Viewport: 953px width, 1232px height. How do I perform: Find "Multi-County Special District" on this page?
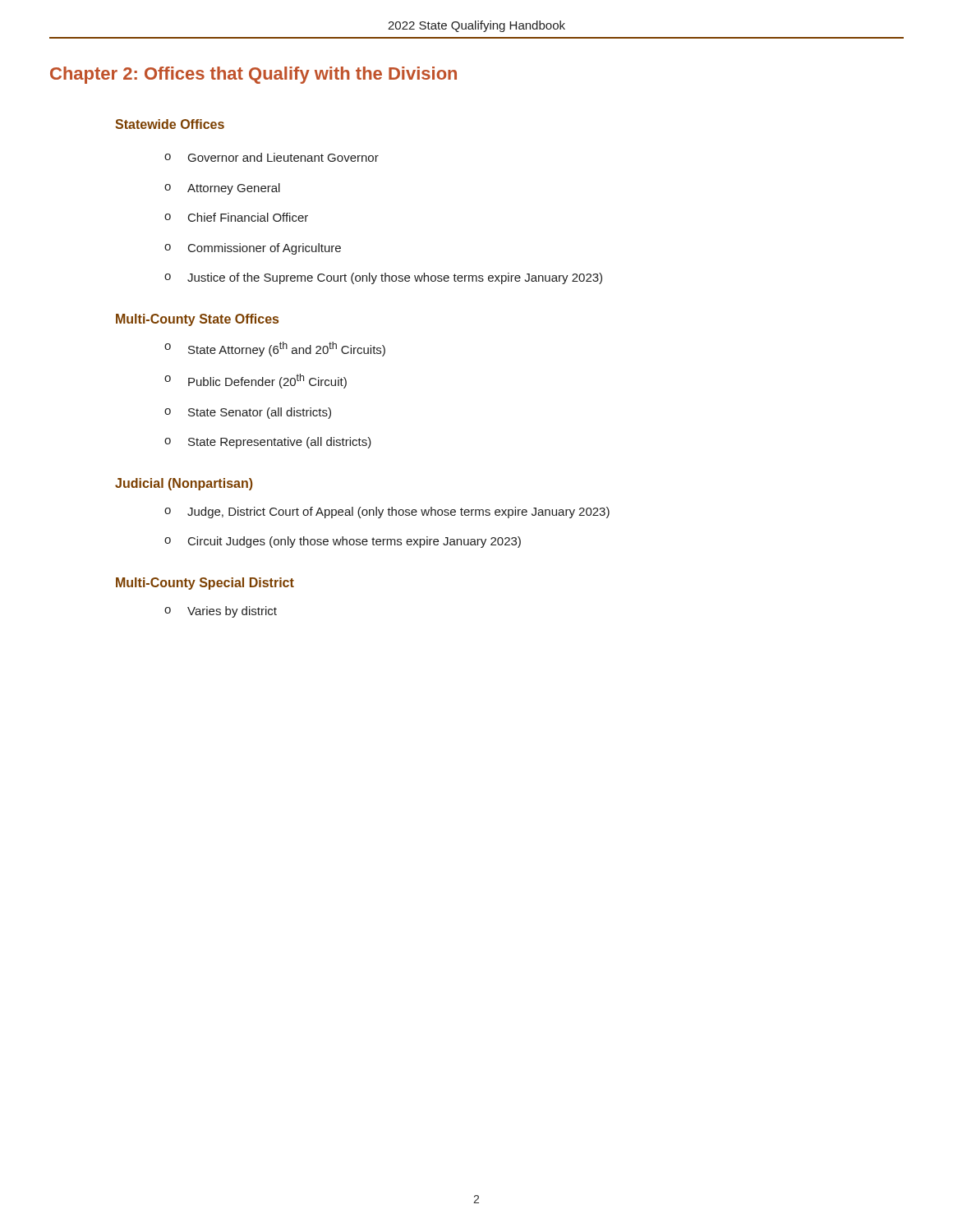point(204,582)
